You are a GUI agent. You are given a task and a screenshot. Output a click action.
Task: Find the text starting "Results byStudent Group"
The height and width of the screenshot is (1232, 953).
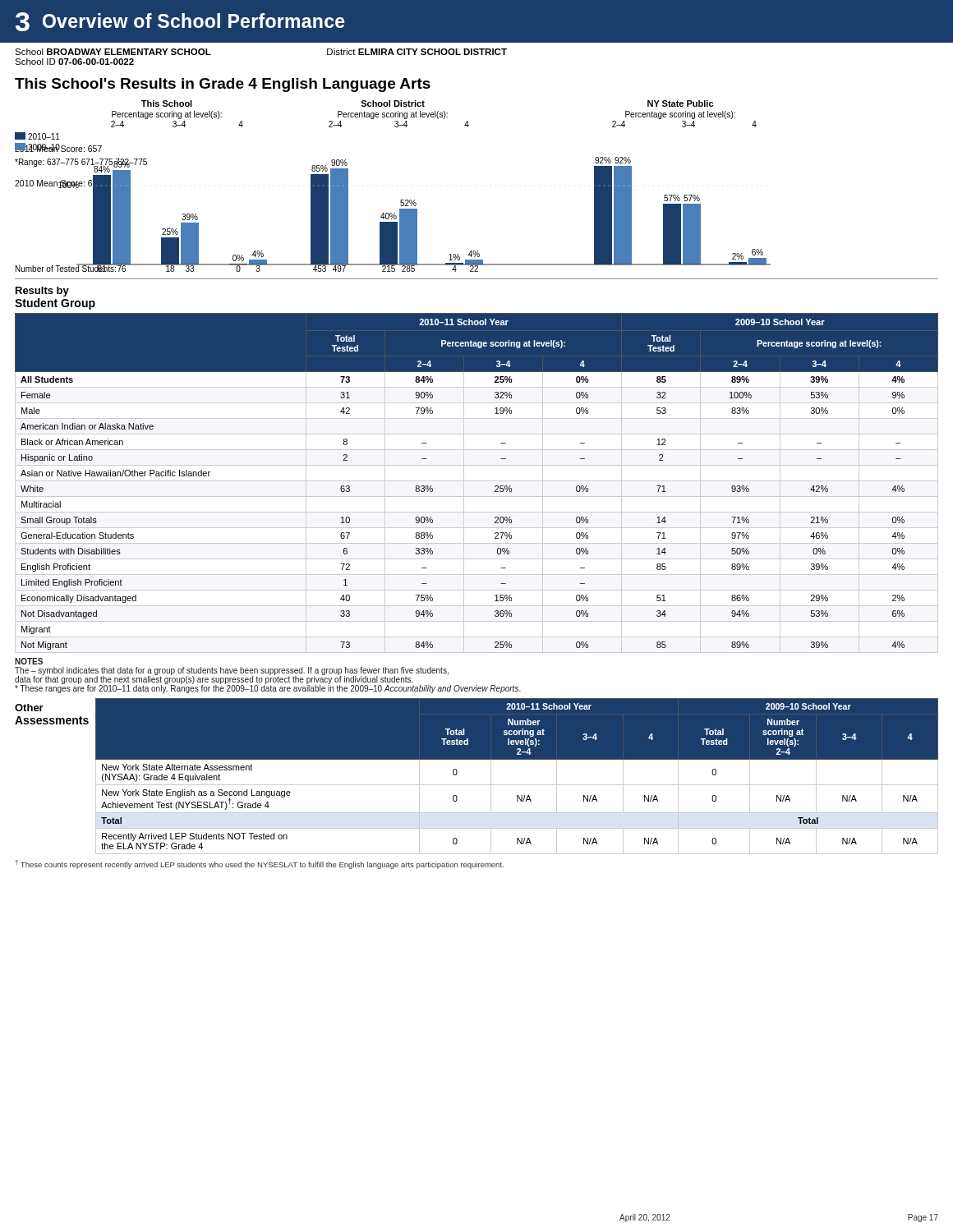tap(55, 297)
